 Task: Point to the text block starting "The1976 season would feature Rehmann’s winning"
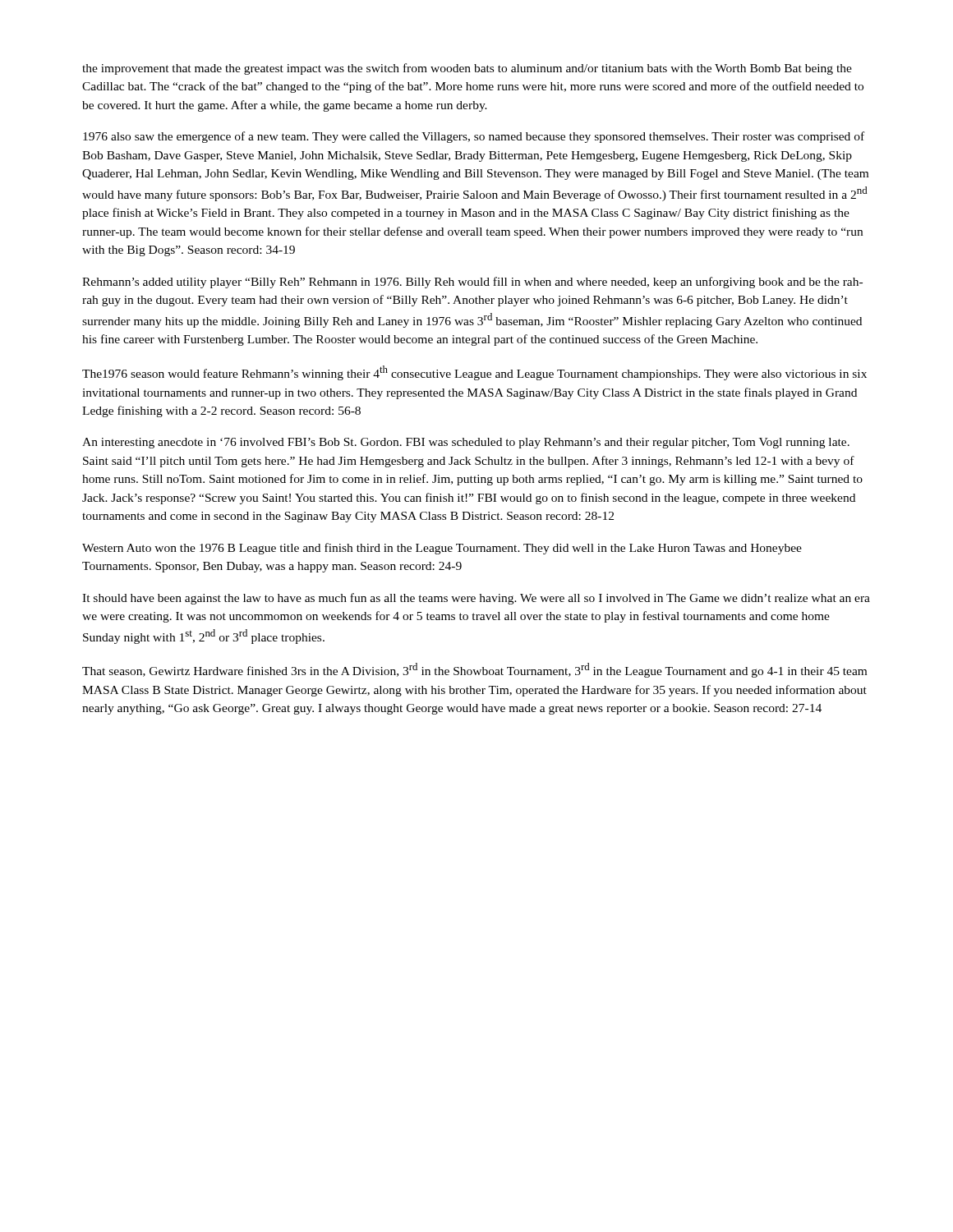click(475, 390)
